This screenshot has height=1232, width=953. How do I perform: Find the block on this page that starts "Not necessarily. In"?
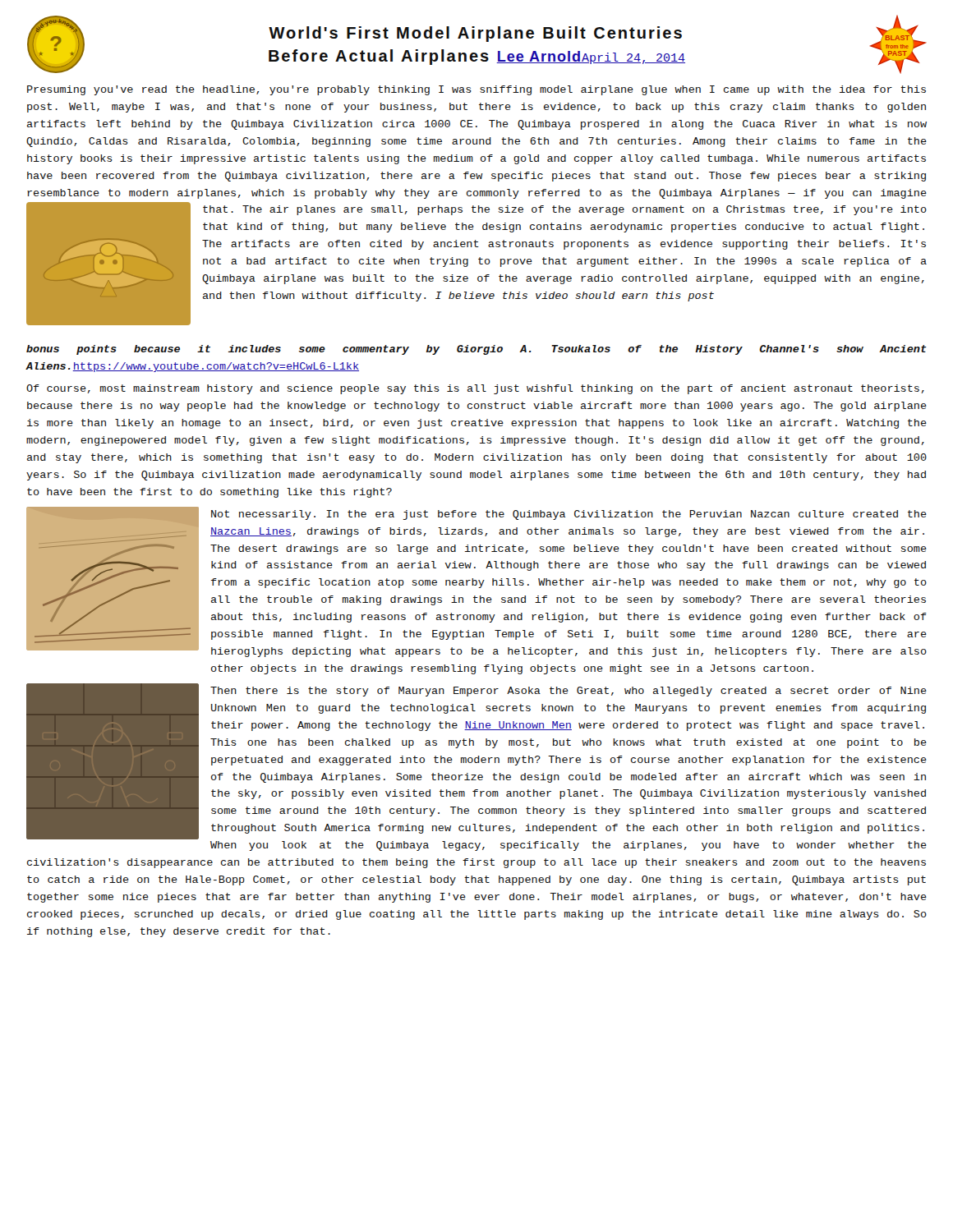476,591
